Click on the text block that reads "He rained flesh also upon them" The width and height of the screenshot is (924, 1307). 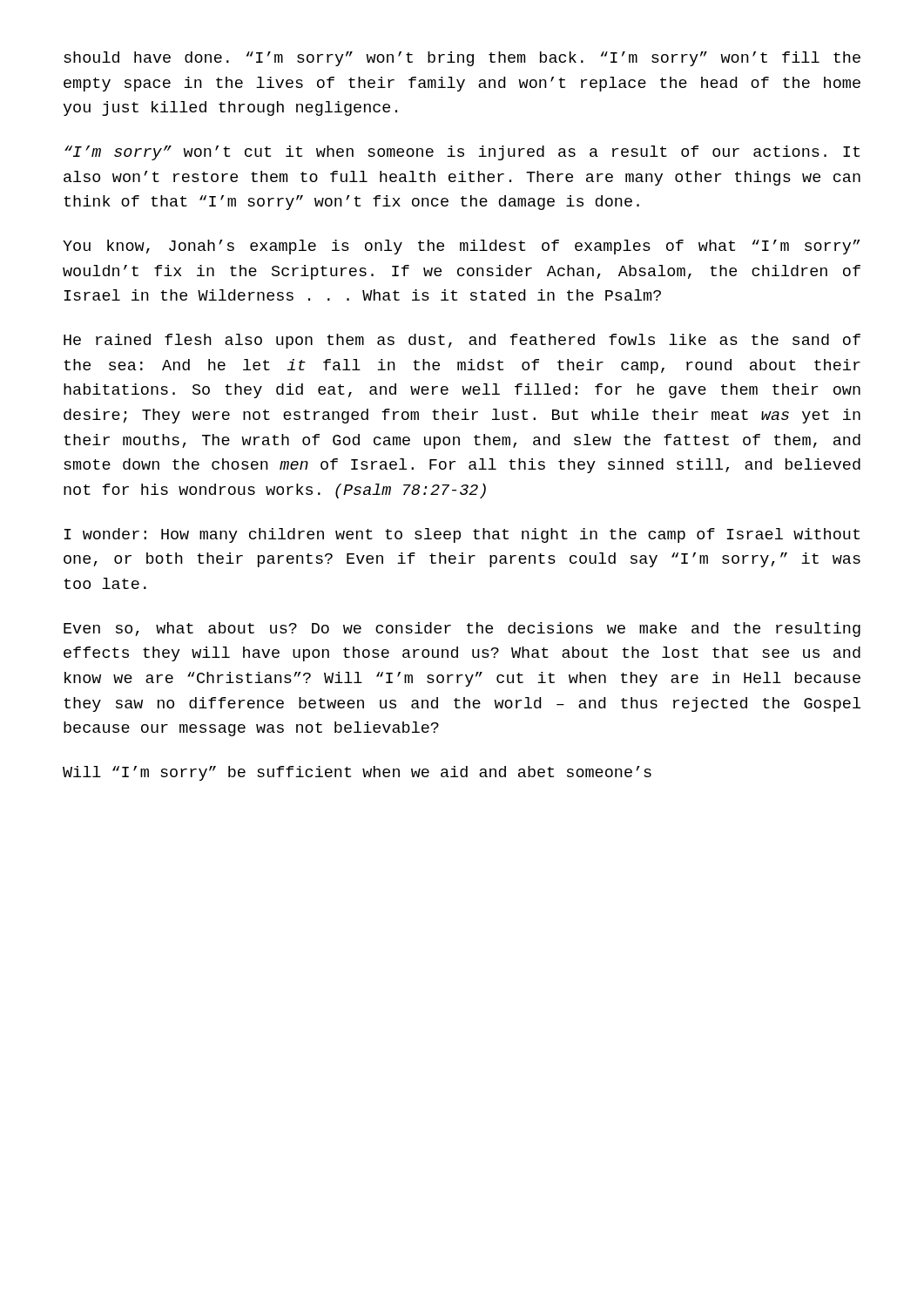pyautogui.click(x=462, y=416)
